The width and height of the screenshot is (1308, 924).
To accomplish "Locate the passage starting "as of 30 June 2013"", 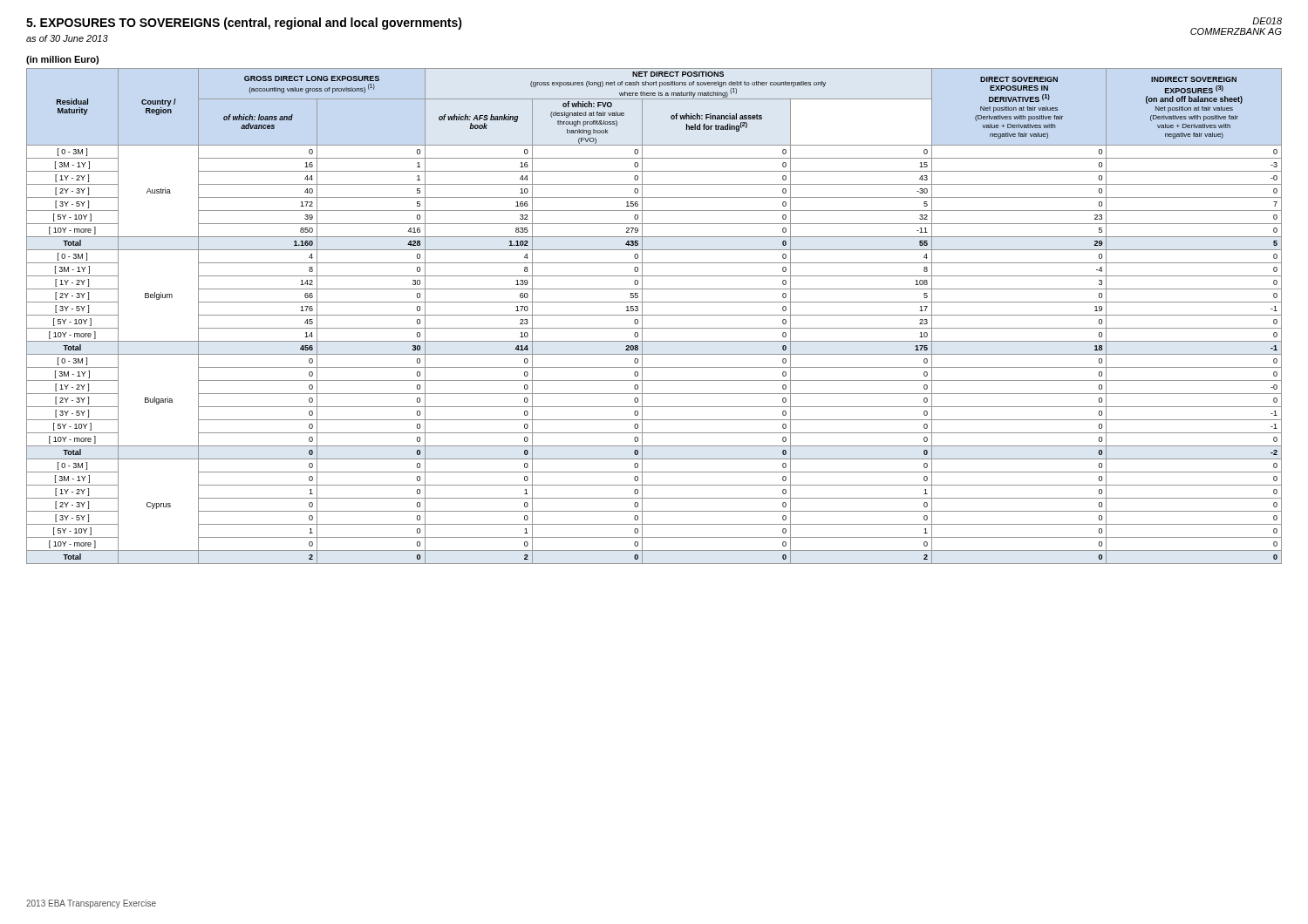I will pos(67,38).
